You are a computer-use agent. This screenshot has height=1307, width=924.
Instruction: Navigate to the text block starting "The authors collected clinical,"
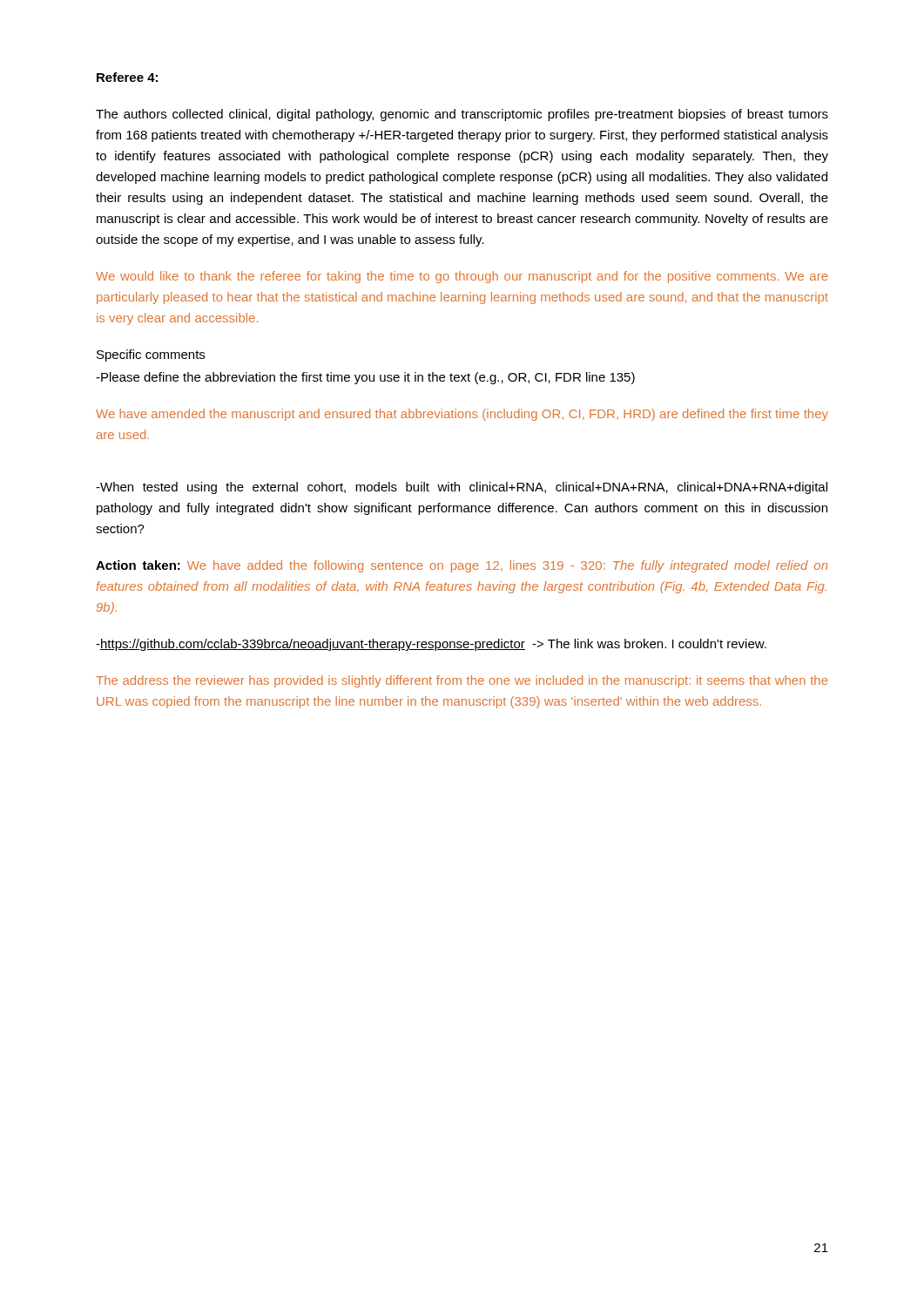tap(462, 176)
